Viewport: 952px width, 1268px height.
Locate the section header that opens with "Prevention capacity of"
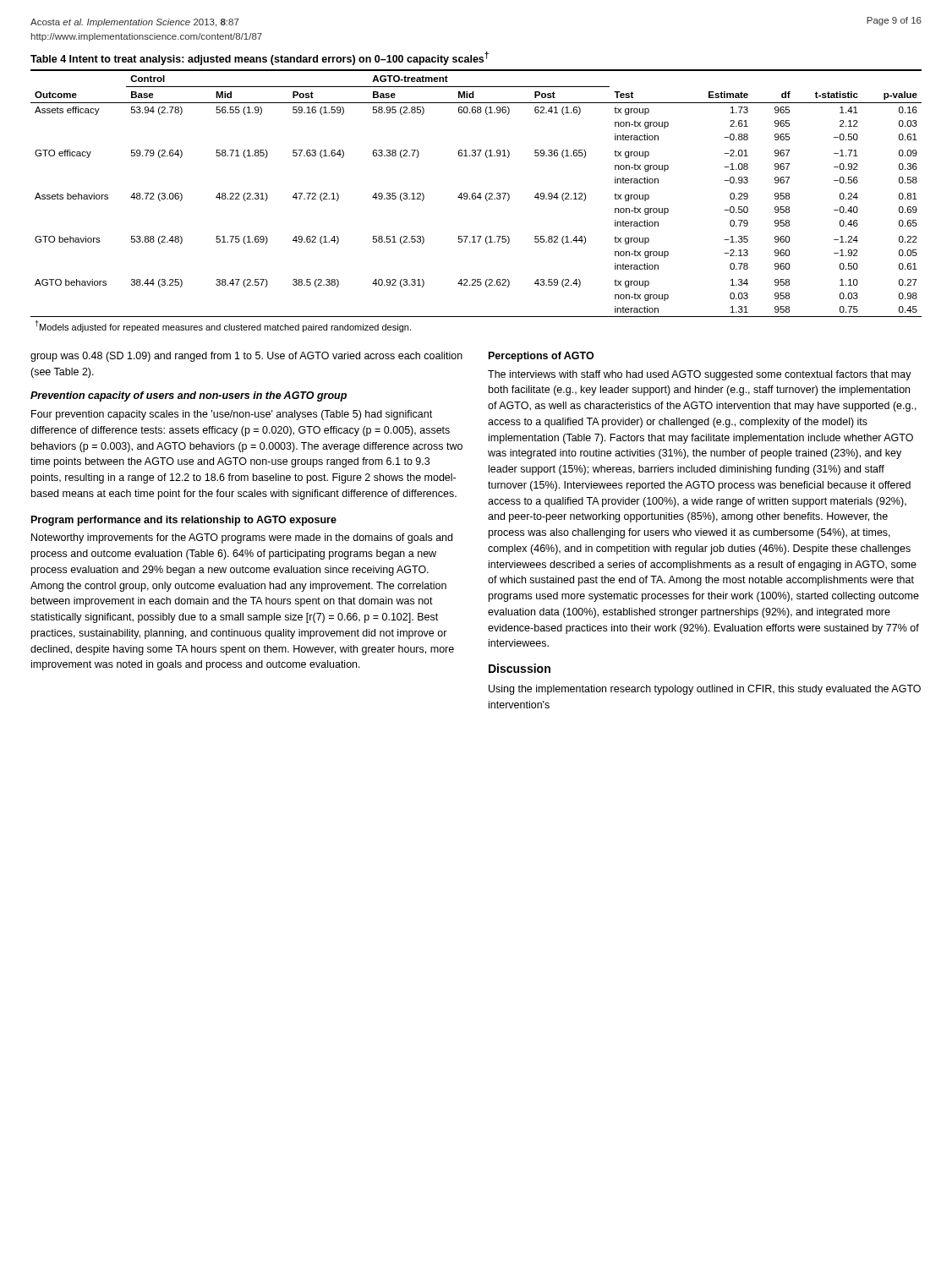(189, 396)
